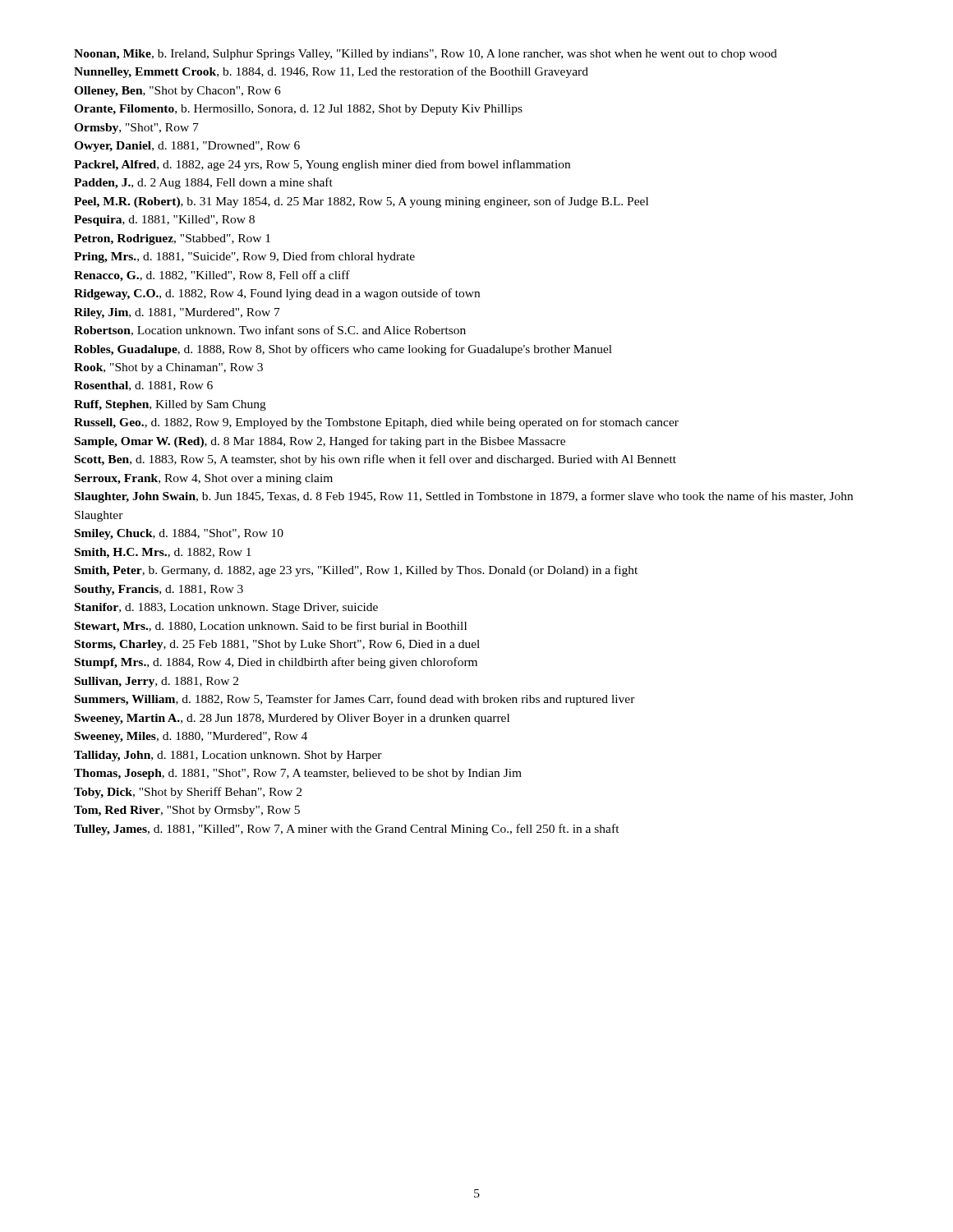Click on the passage starting "Orante, Filomento, b. Hermosillo,"
The height and width of the screenshot is (1232, 953).
tap(298, 108)
